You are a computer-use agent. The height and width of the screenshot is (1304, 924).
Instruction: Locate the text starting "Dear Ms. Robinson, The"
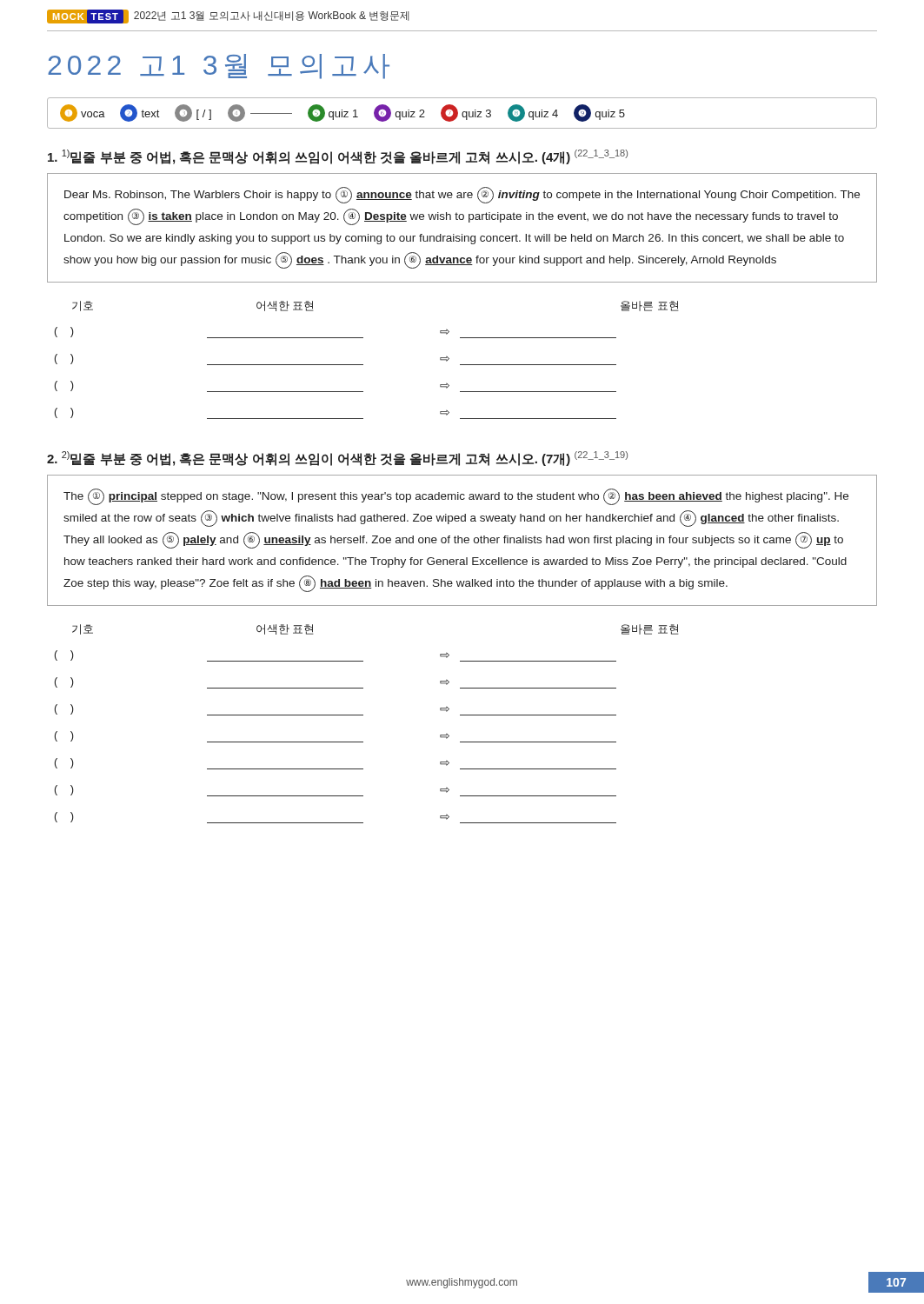462,228
